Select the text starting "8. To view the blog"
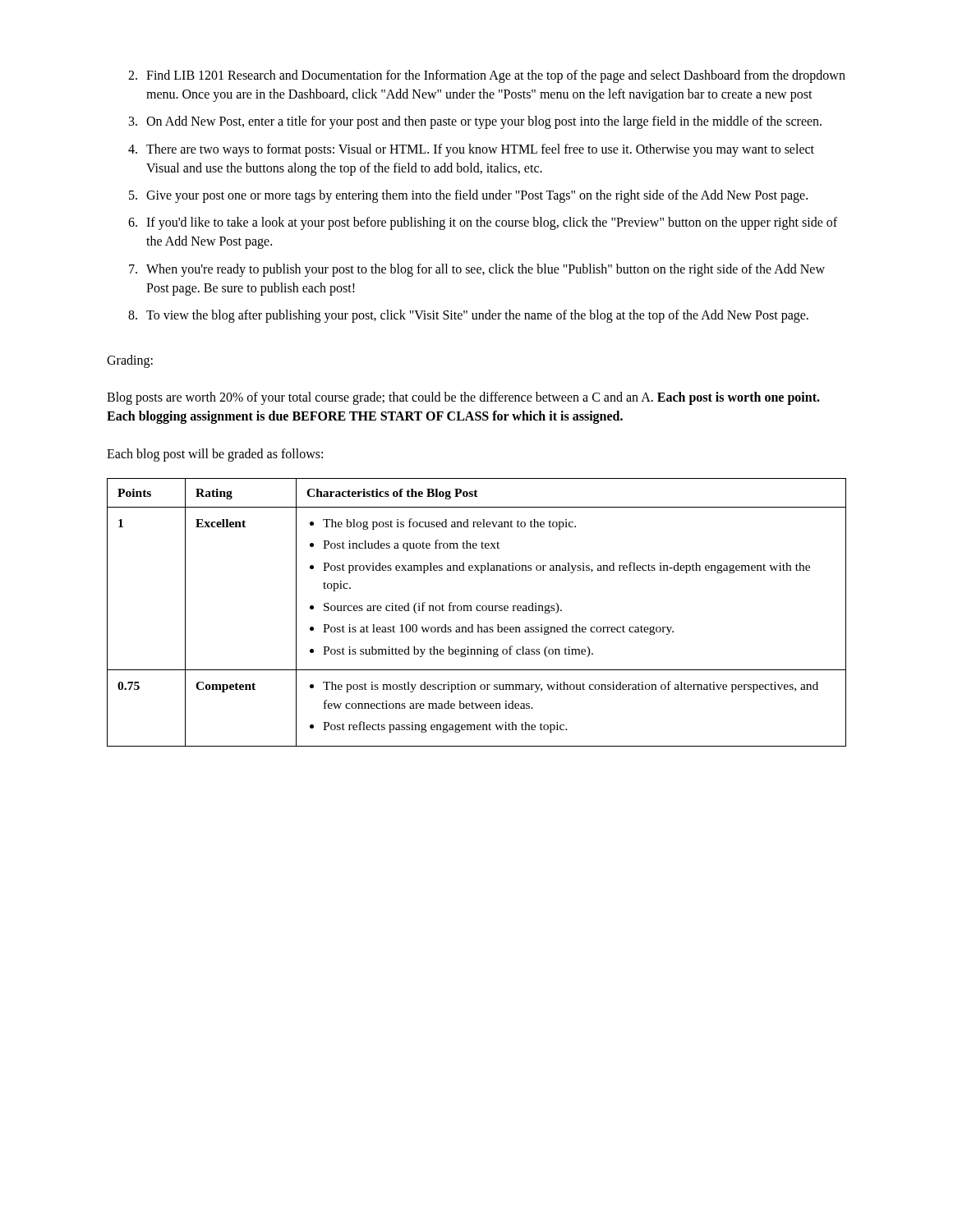 tap(476, 315)
